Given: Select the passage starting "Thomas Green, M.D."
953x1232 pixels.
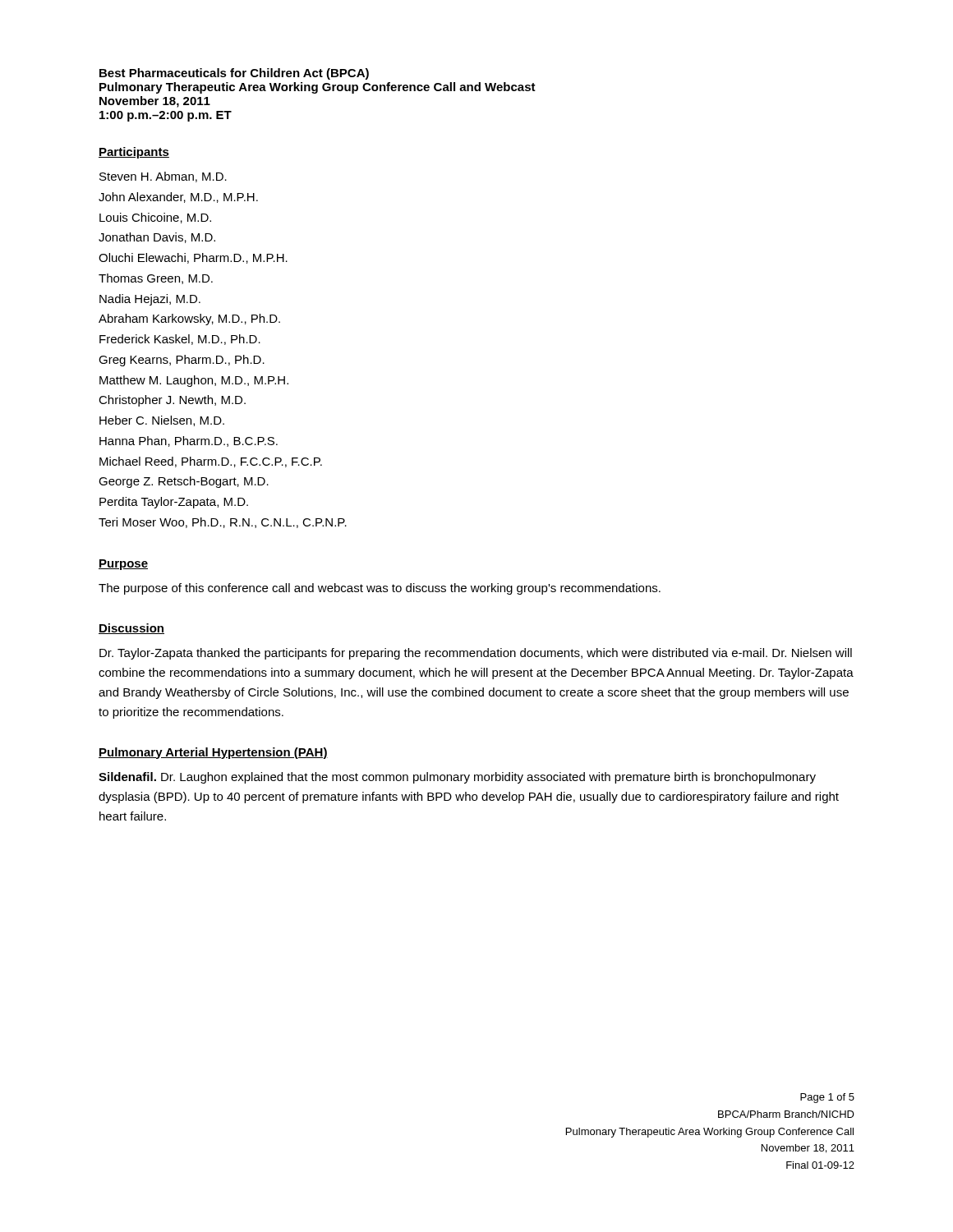Looking at the screenshot, I should tap(156, 278).
